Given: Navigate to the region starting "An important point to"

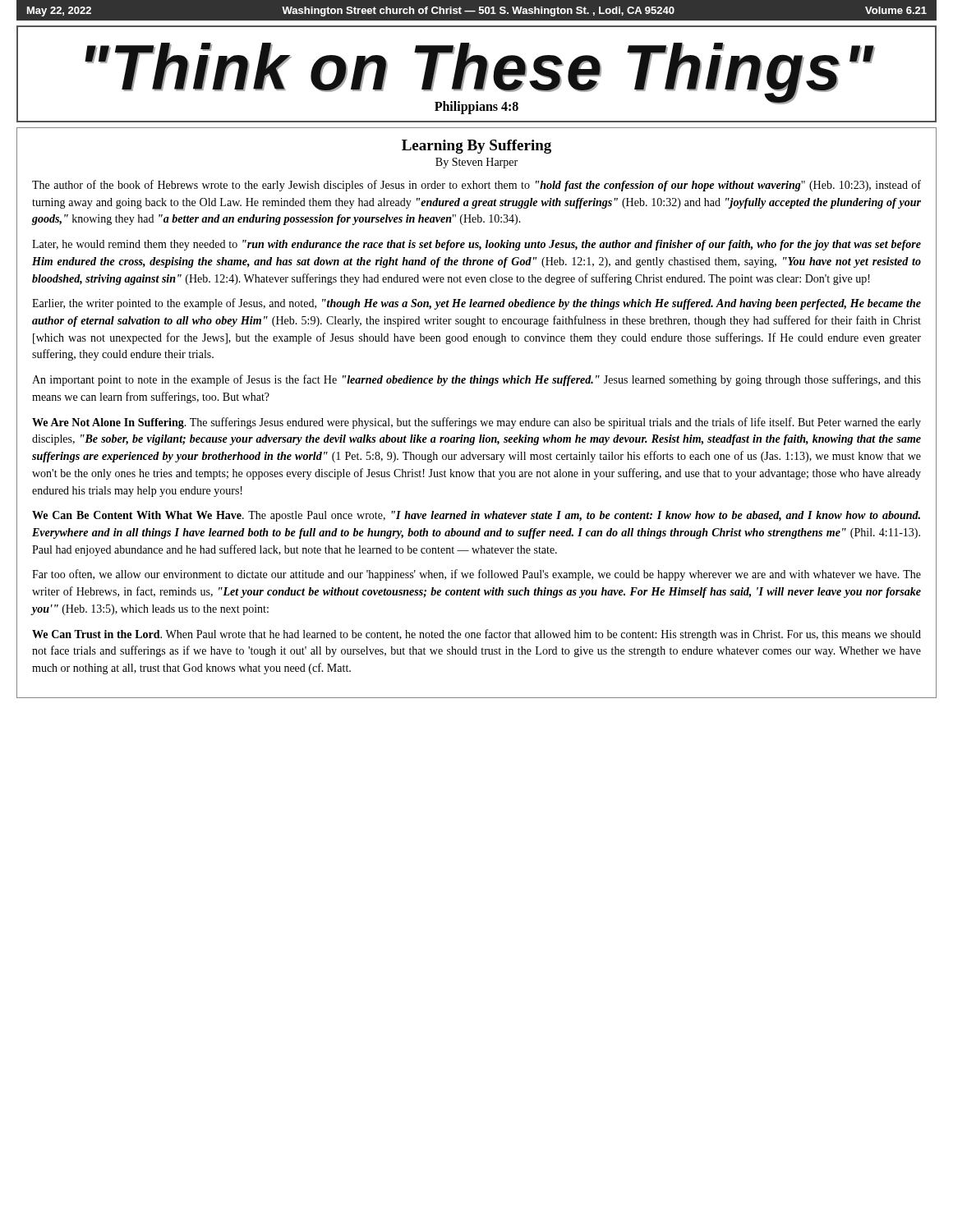Looking at the screenshot, I should [476, 389].
